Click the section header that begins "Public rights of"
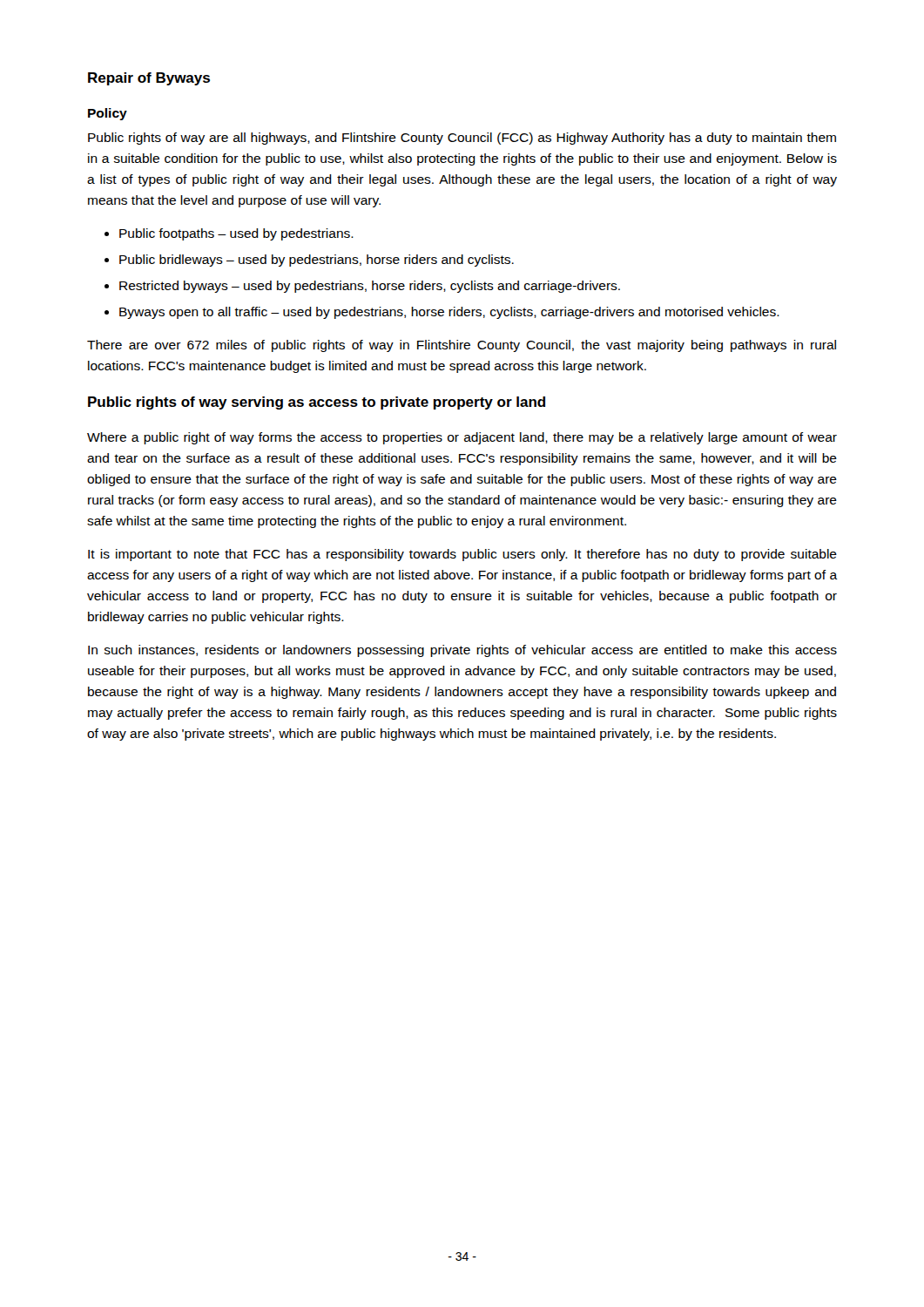Screen dimensions: 1307x924 pos(462,403)
